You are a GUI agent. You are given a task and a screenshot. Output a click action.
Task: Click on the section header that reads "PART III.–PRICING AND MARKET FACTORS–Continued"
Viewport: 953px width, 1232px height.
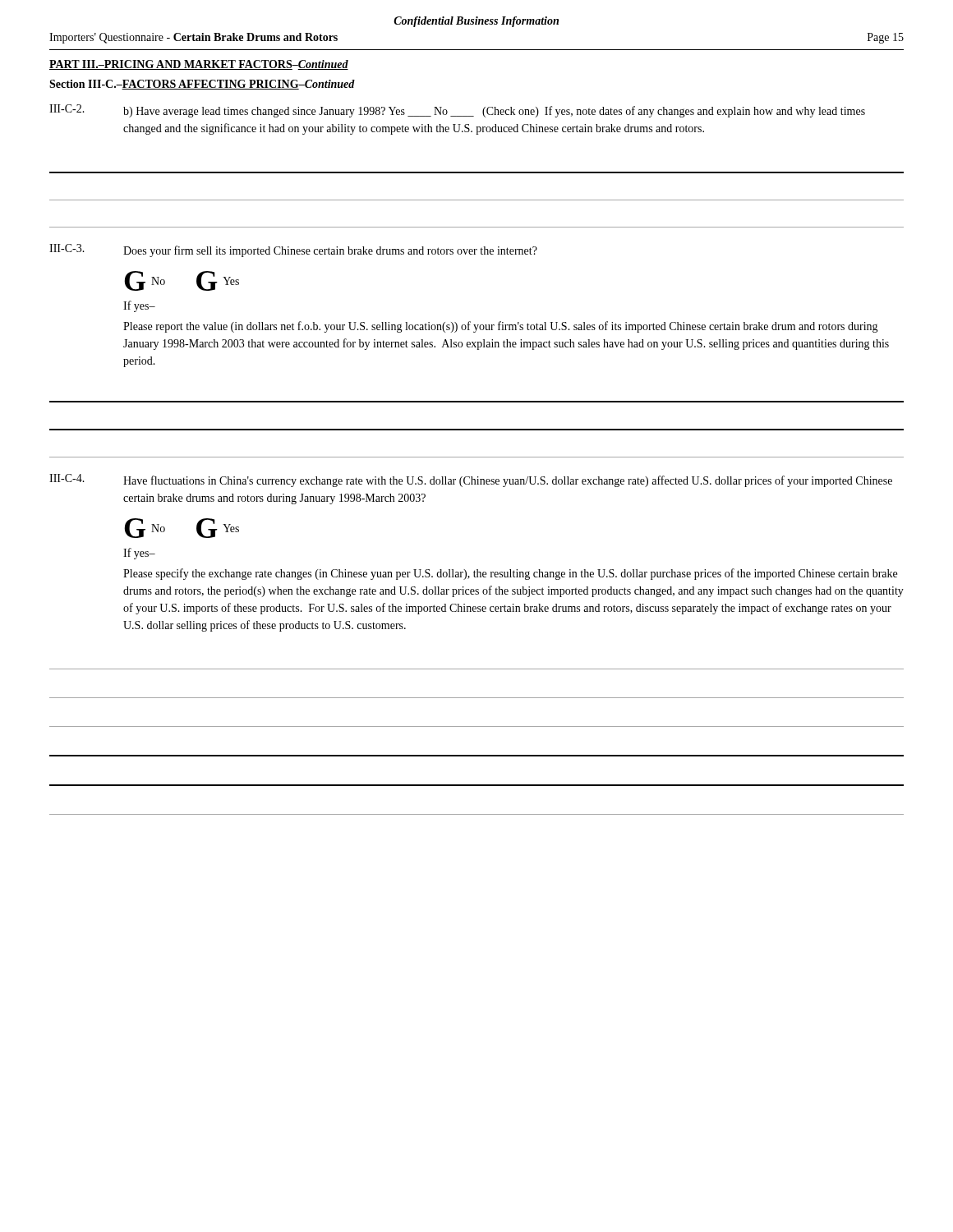[x=199, y=64]
